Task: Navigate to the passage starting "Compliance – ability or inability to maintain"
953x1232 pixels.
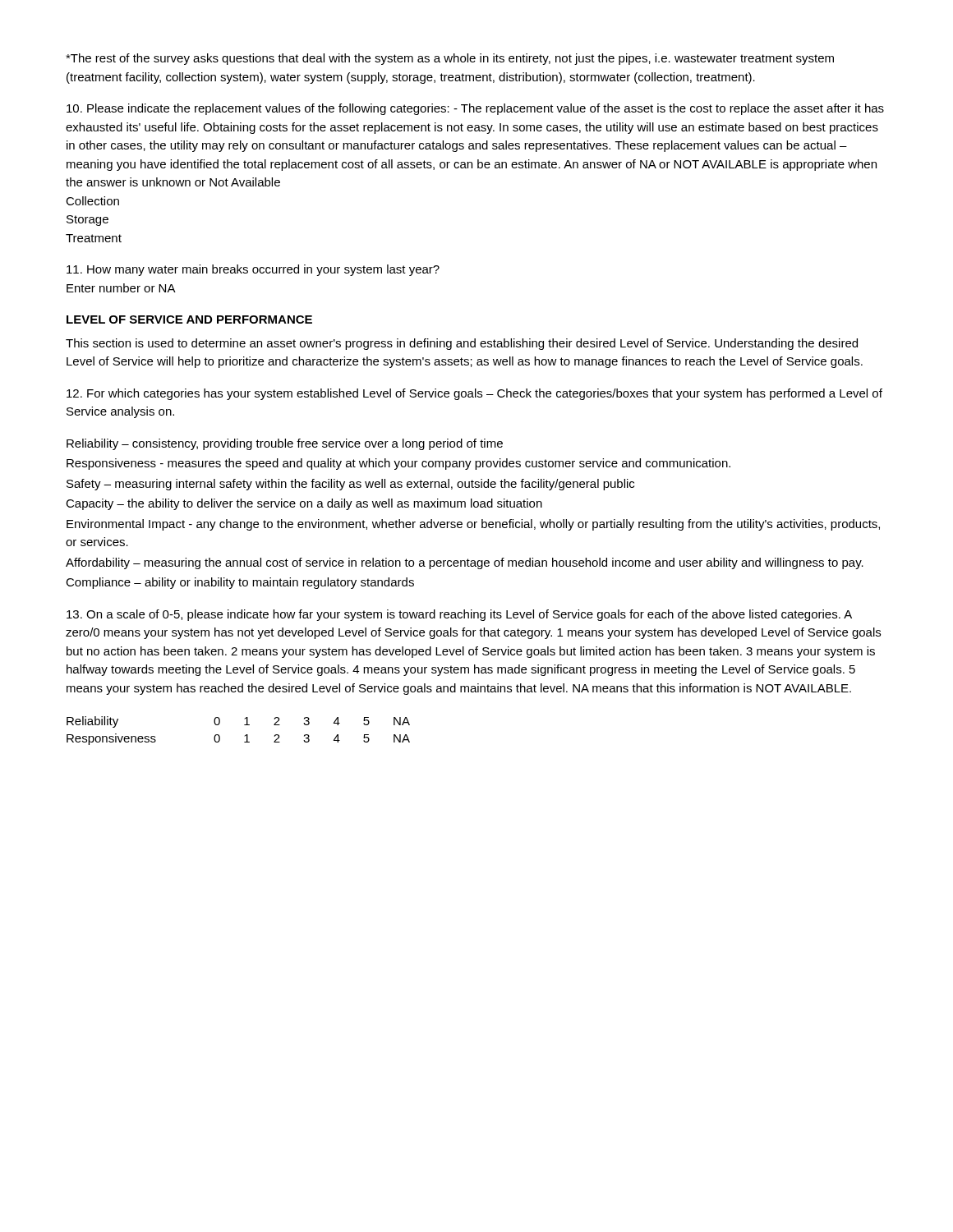Action: tap(240, 582)
